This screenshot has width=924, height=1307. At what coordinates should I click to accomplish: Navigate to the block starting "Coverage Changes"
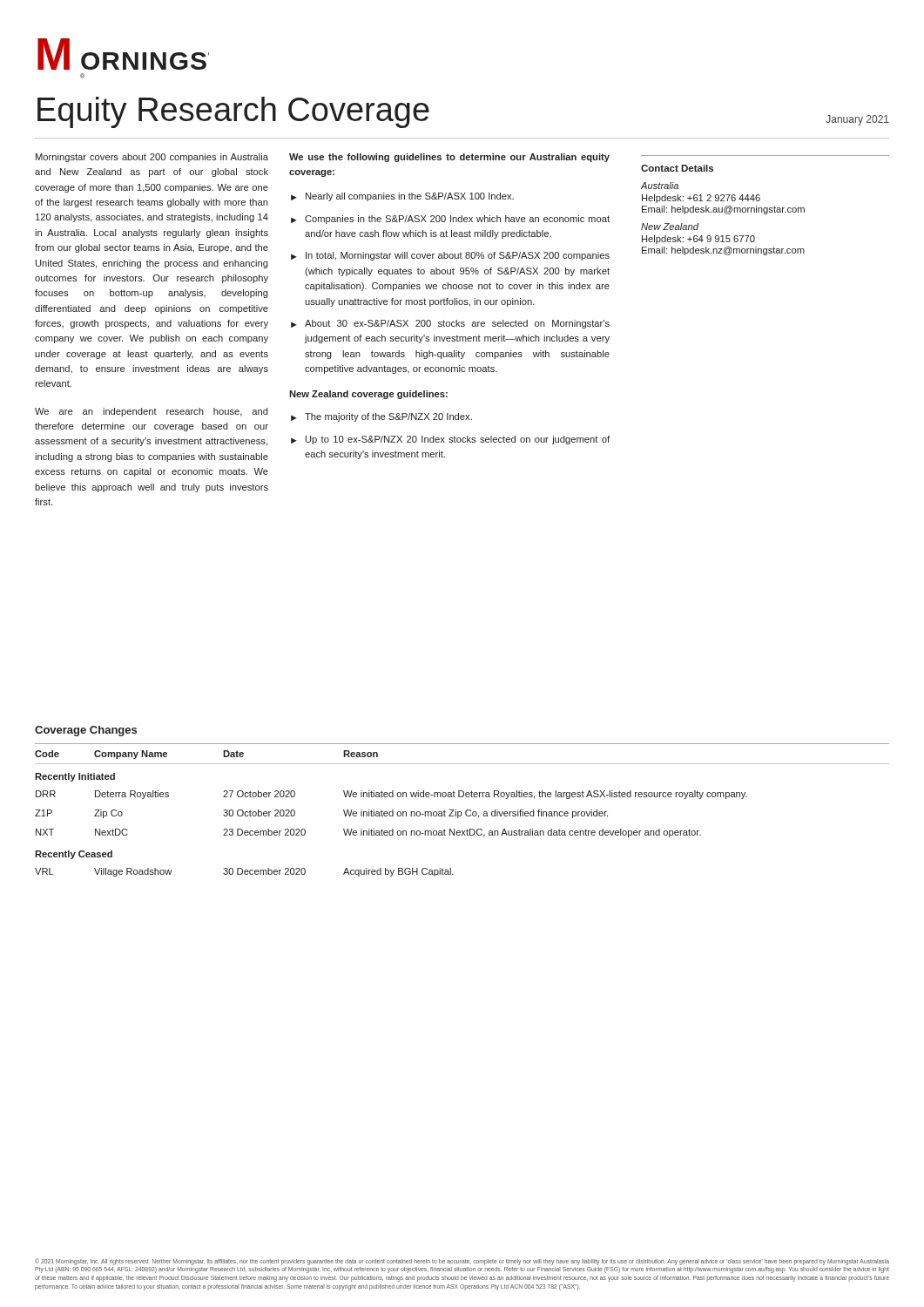point(86,730)
